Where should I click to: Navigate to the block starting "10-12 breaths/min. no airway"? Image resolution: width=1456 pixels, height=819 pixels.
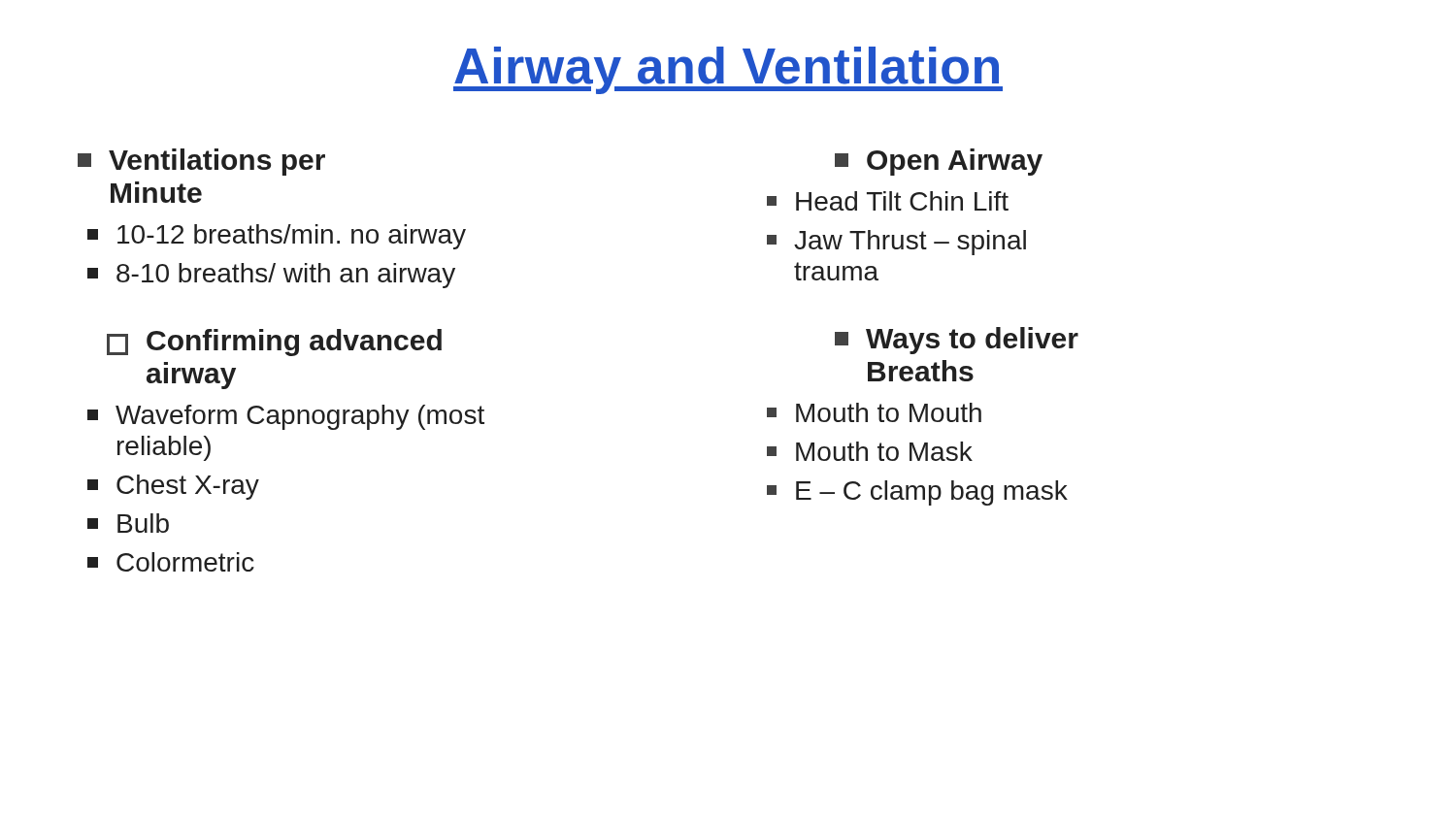277,235
